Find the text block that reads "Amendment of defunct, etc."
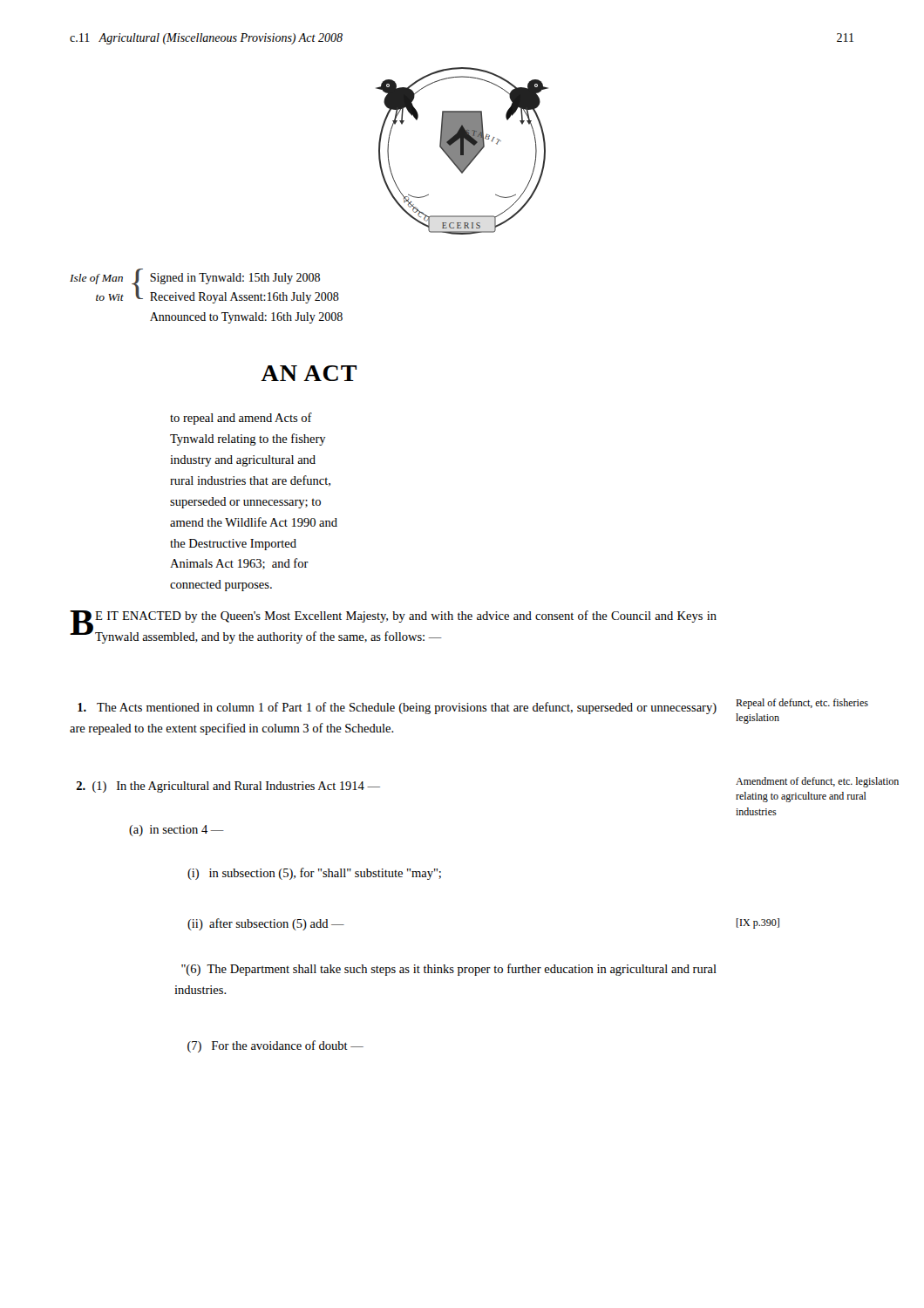Screen dimensions: 1308x924 (817, 797)
